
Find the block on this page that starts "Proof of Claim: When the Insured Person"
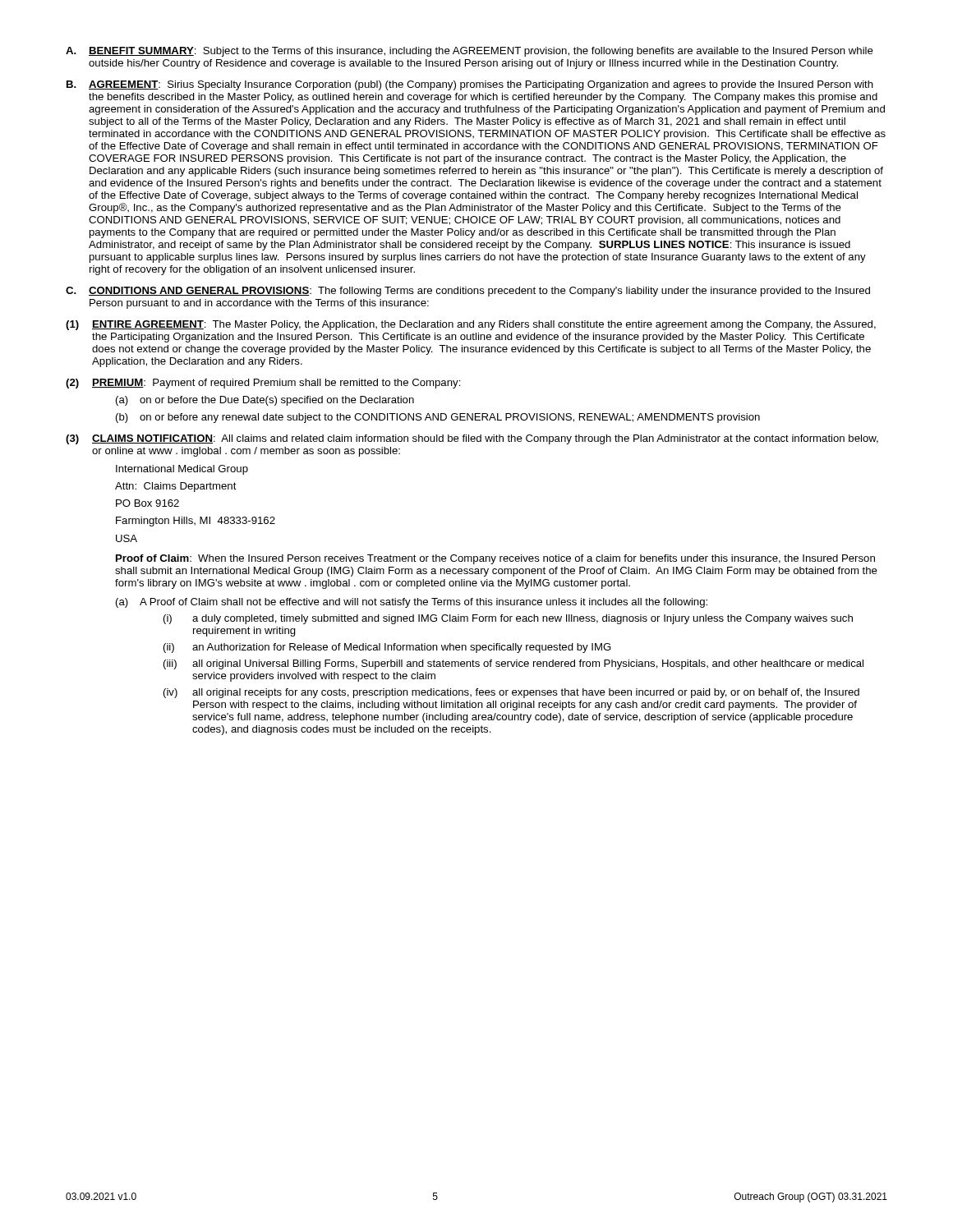[x=496, y=570]
